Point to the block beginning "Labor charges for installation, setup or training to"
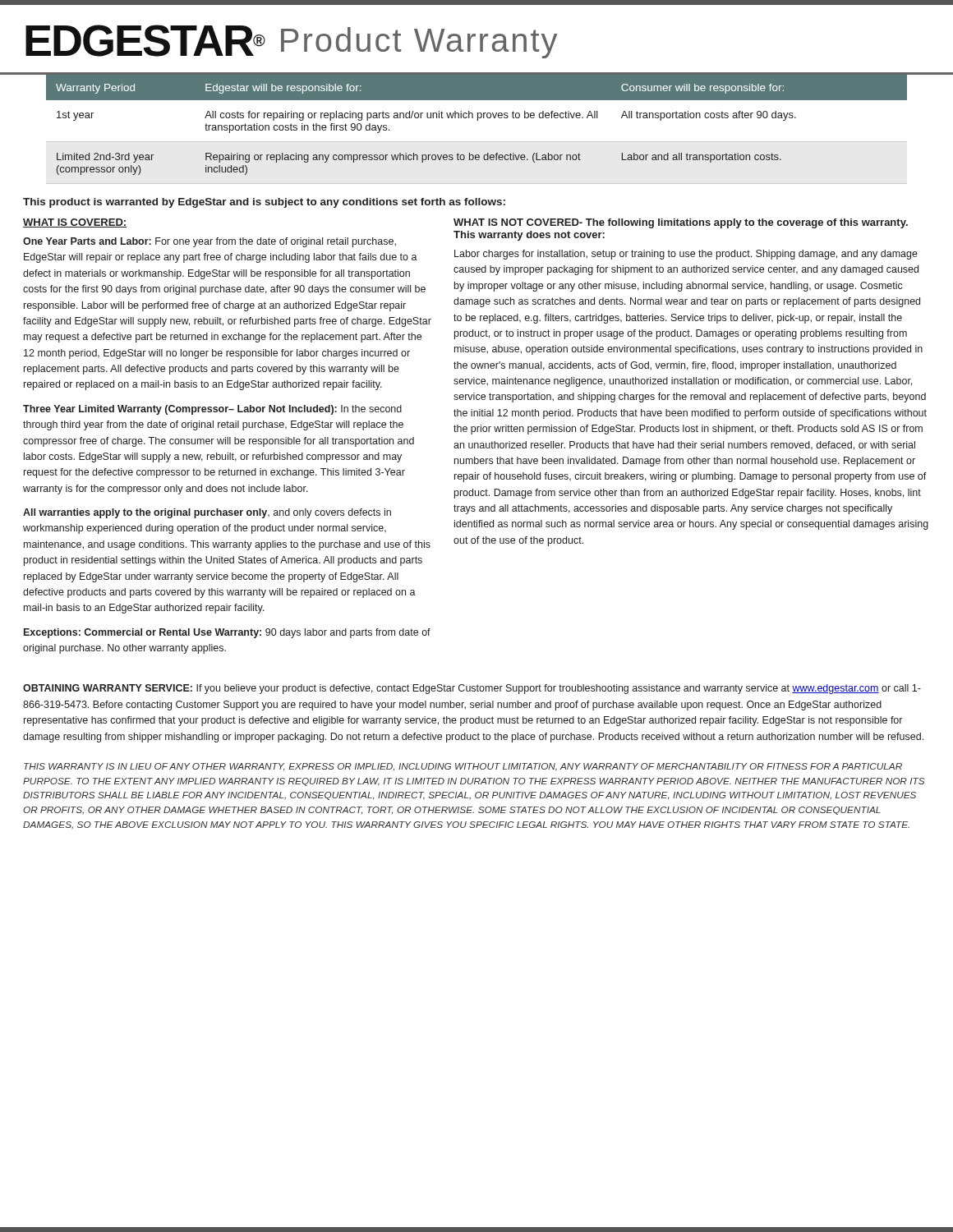 [x=691, y=397]
